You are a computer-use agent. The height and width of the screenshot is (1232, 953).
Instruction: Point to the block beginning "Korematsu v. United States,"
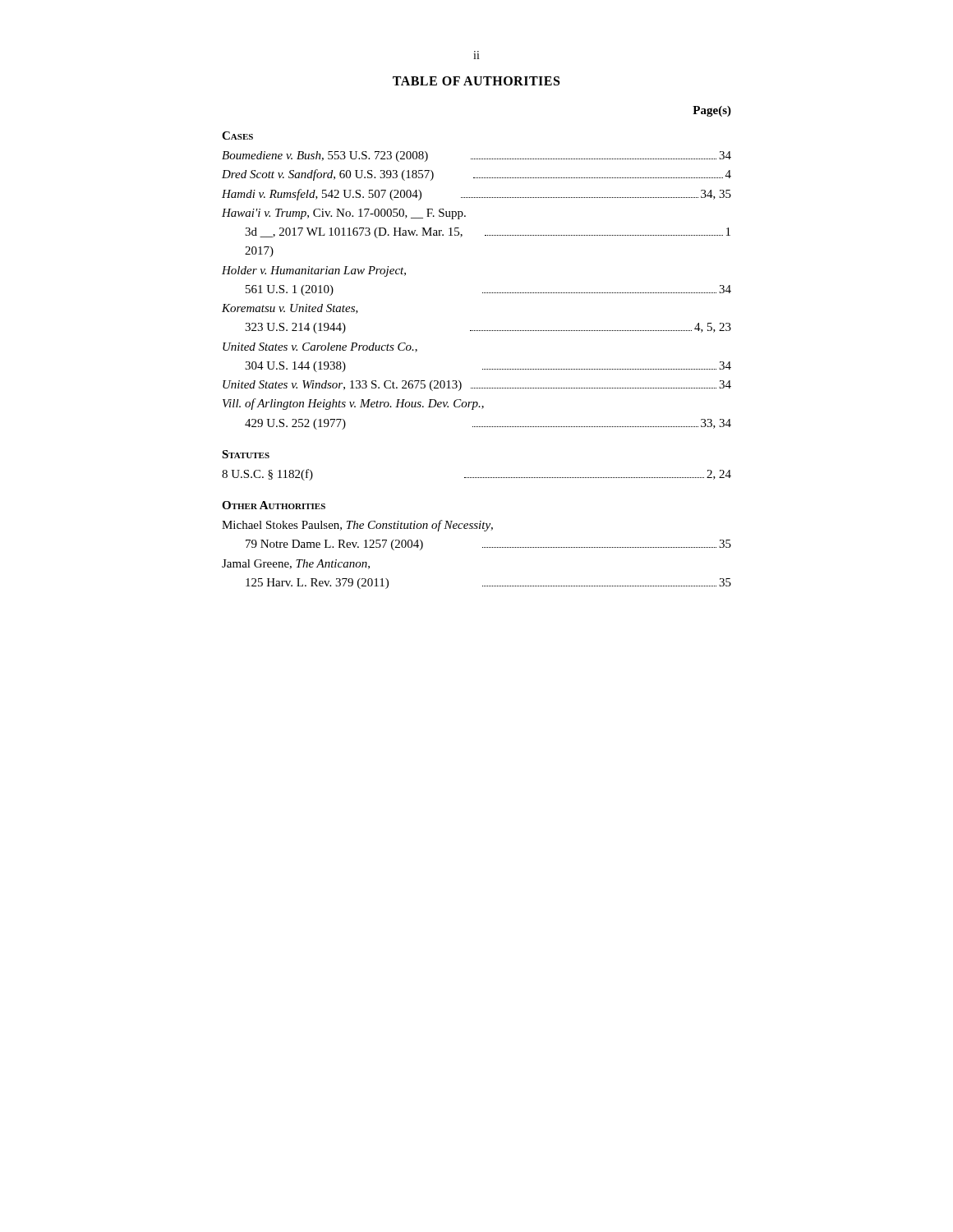(290, 309)
